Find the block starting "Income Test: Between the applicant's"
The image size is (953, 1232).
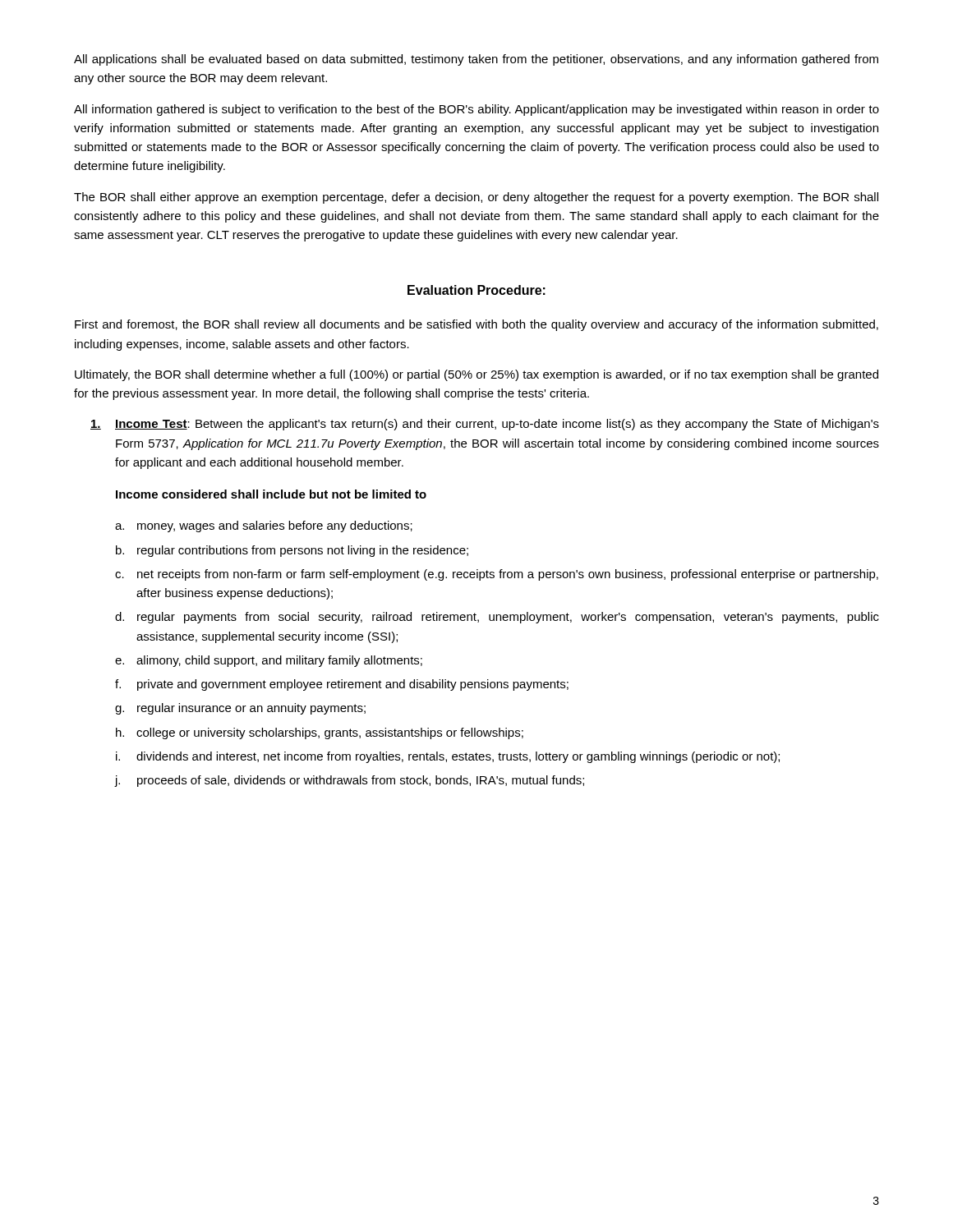(x=485, y=443)
